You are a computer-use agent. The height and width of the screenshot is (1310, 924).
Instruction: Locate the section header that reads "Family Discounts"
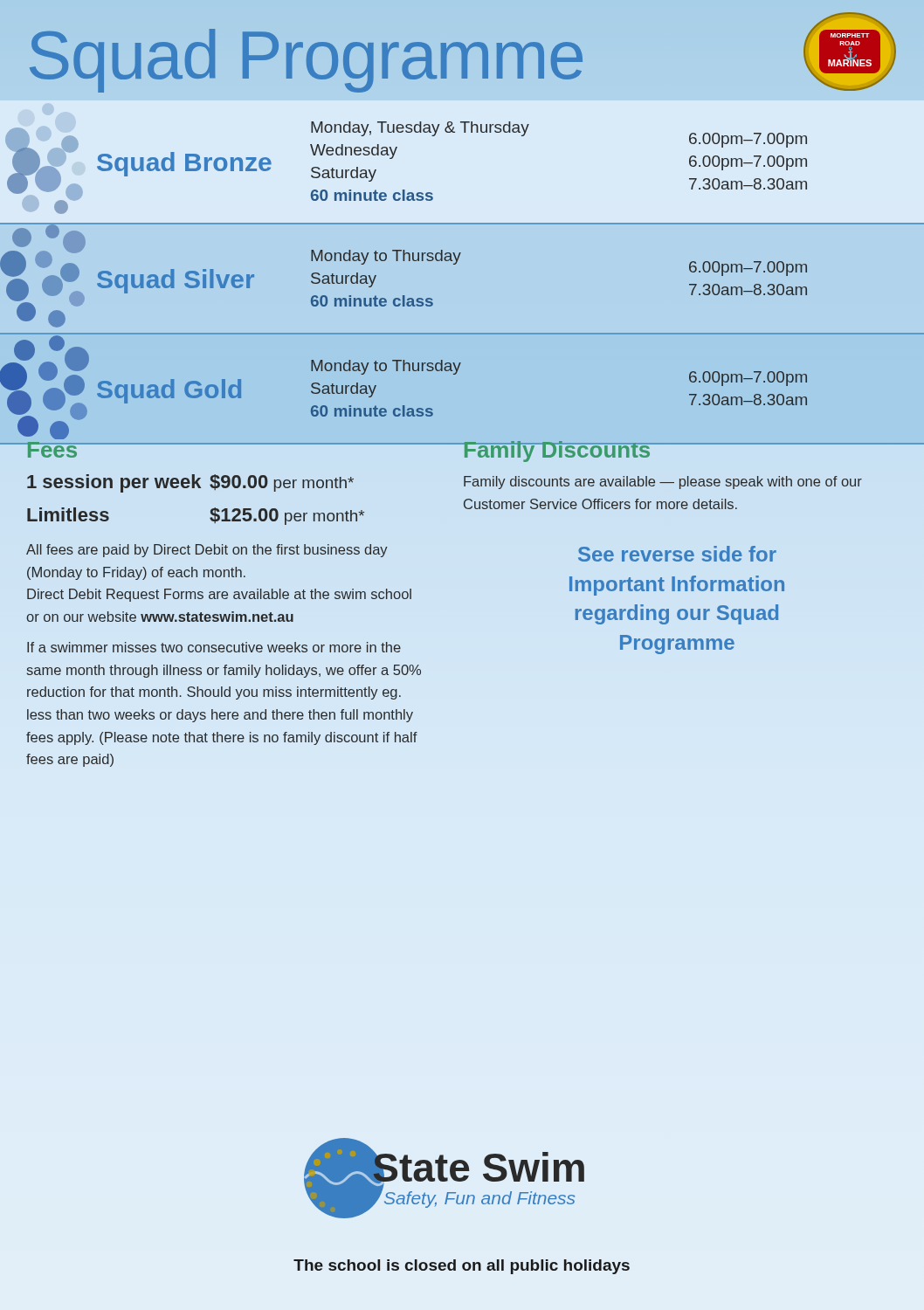click(557, 450)
